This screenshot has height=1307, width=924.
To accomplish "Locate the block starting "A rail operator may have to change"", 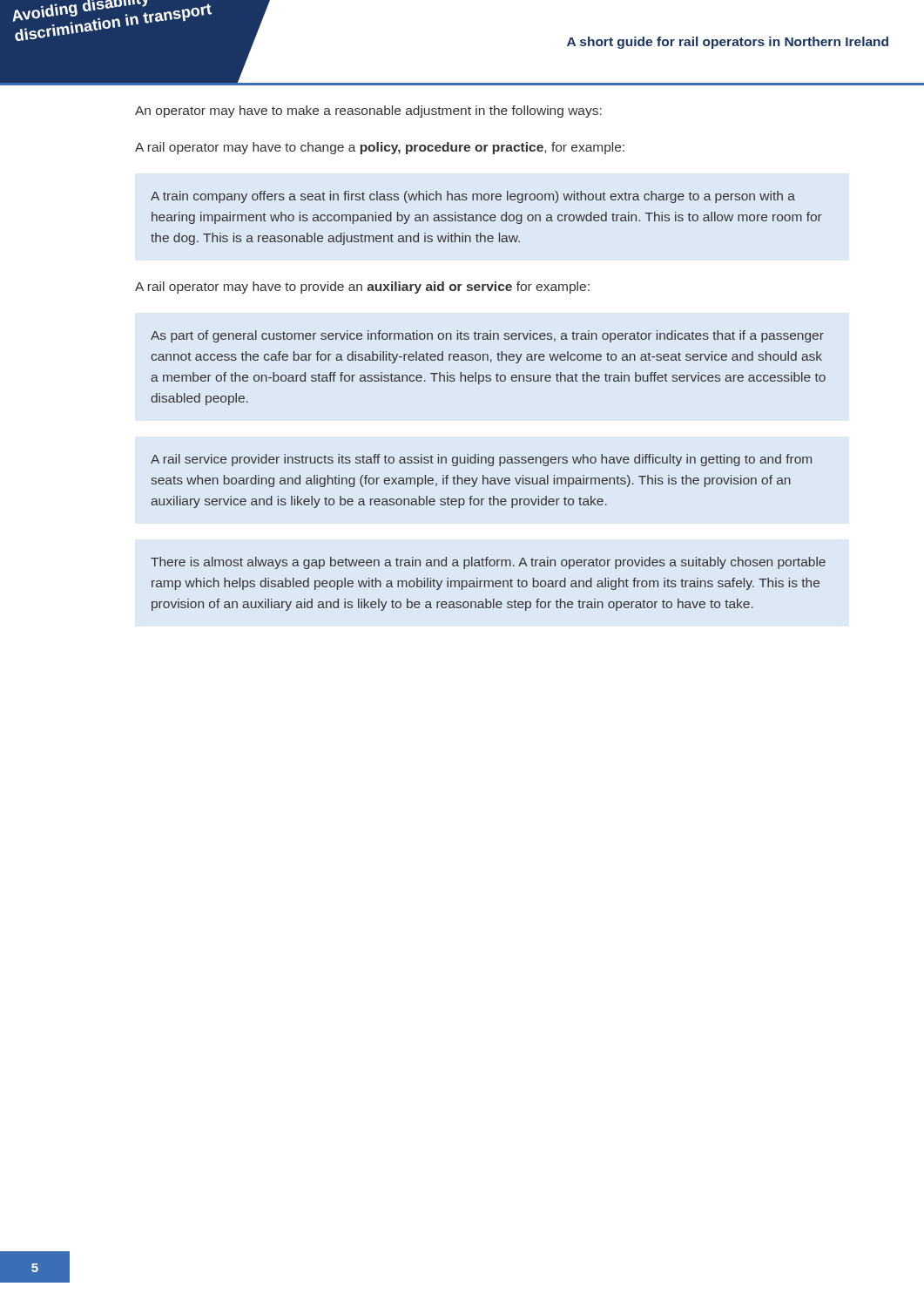I will [380, 147].
